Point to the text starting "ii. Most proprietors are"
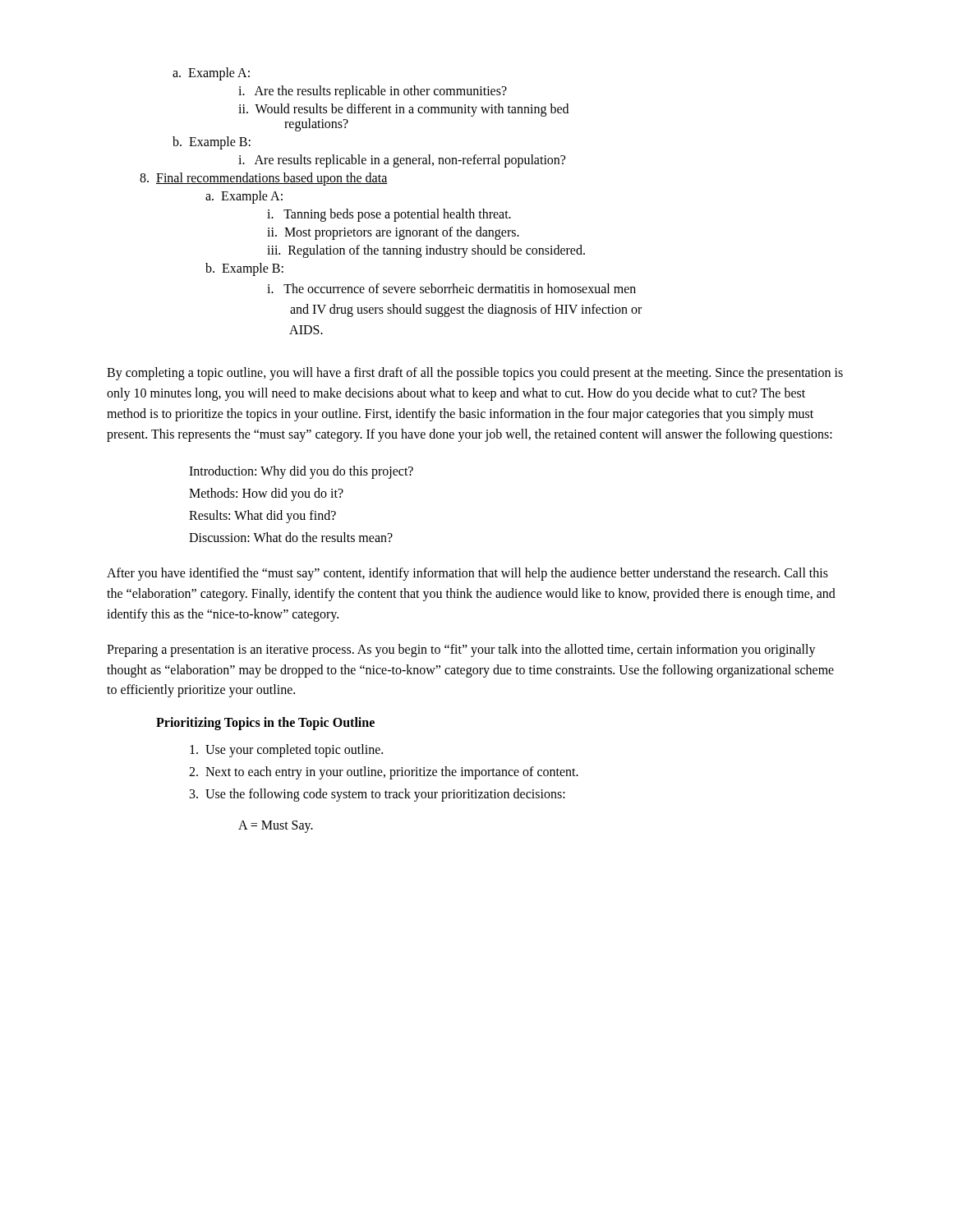Viewport: 953px width, 1232px height. click(x=393, y=232)
